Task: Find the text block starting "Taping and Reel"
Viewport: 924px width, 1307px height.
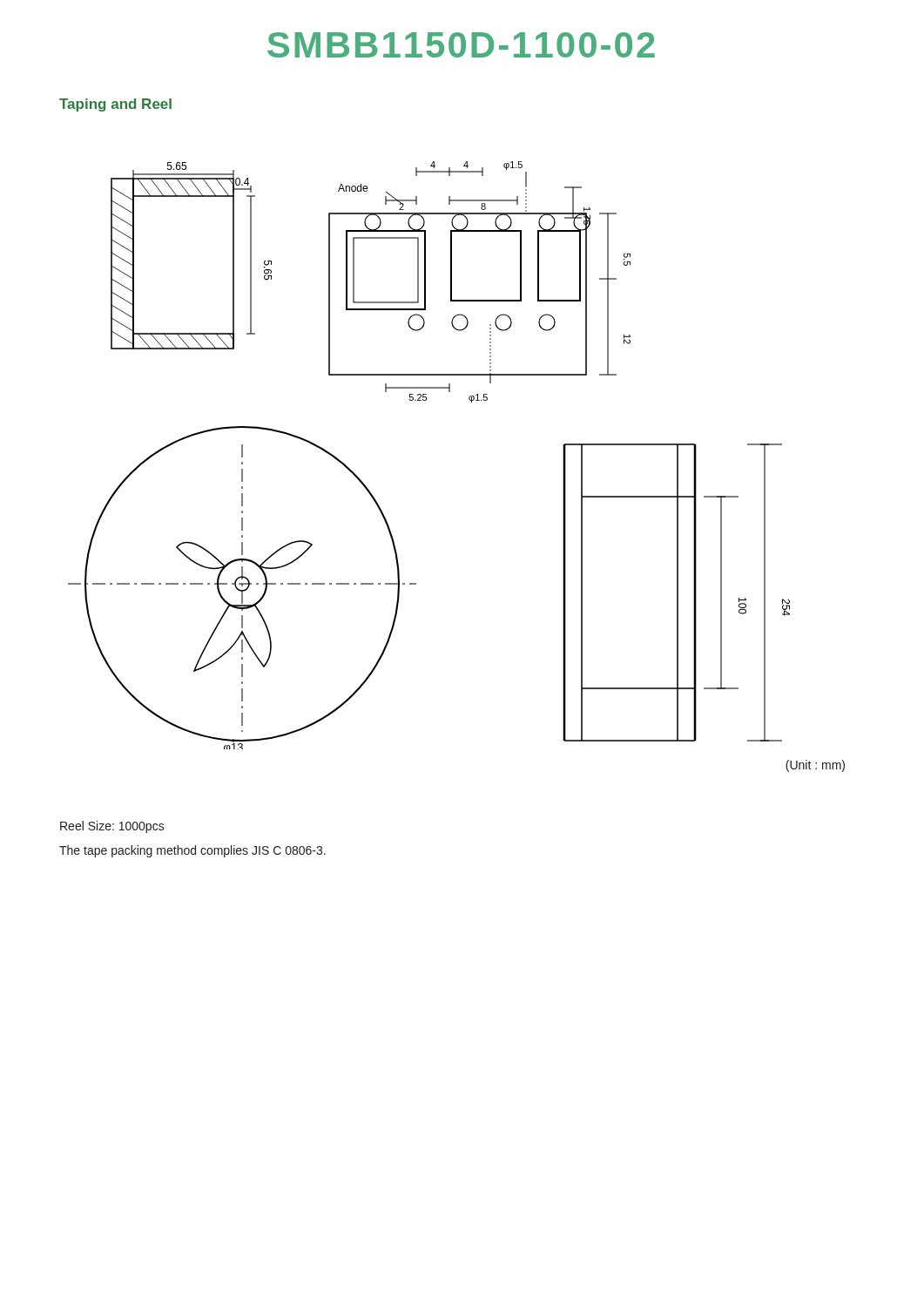Action: tap(116, 104)
